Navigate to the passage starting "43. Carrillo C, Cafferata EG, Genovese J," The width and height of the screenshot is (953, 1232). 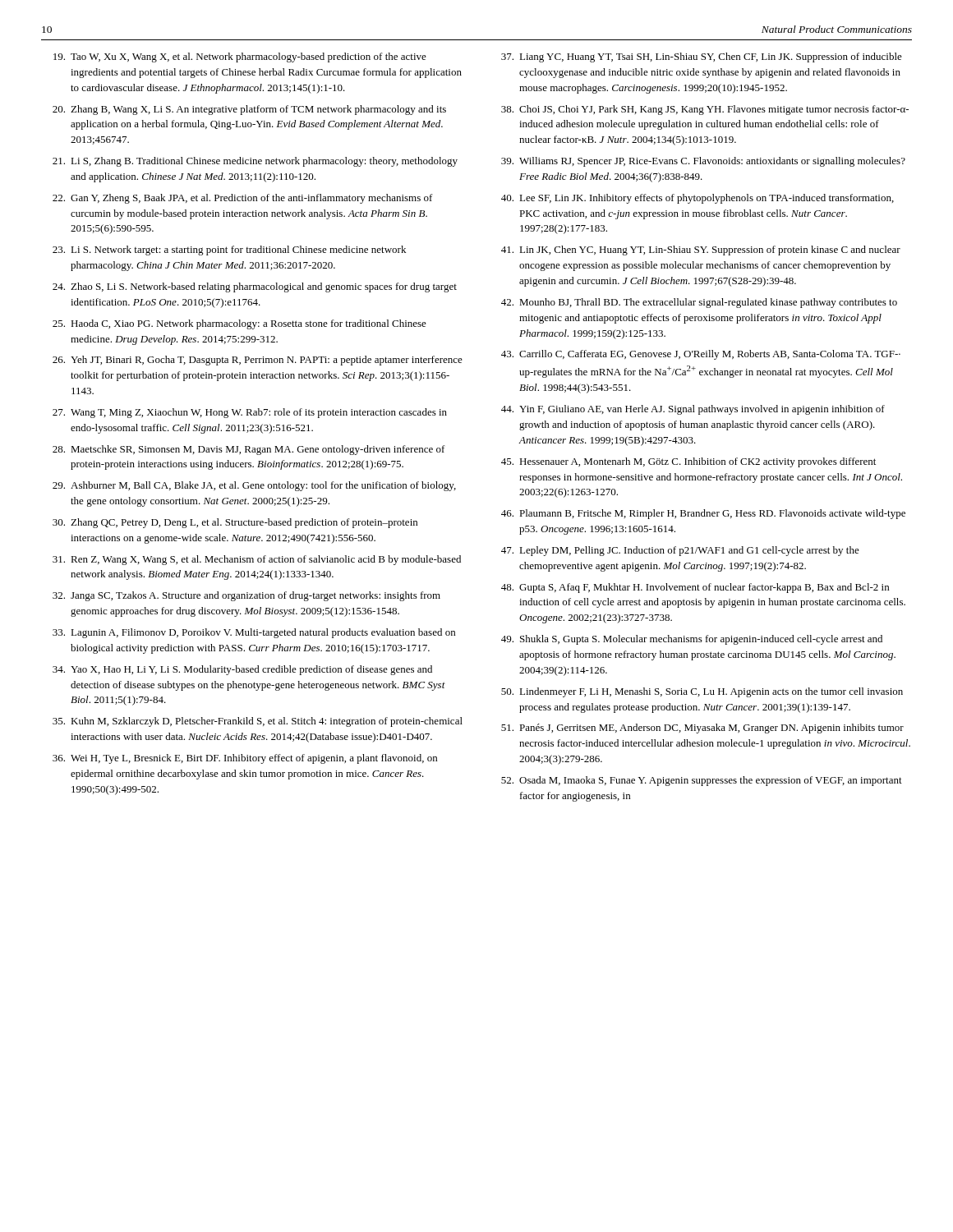pyautogui.click(x=701, y=372)
